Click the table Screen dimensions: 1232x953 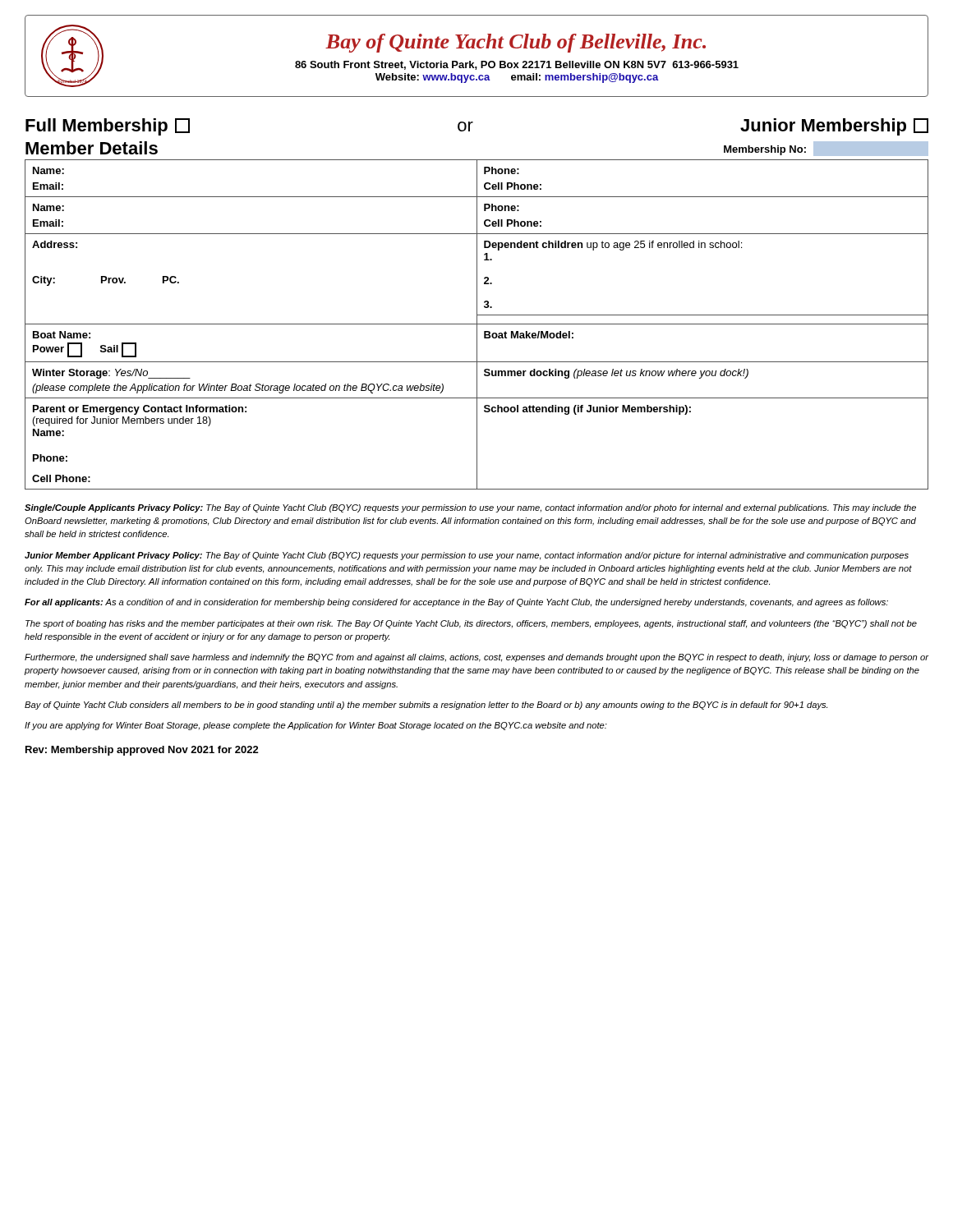tap(476, 324)
